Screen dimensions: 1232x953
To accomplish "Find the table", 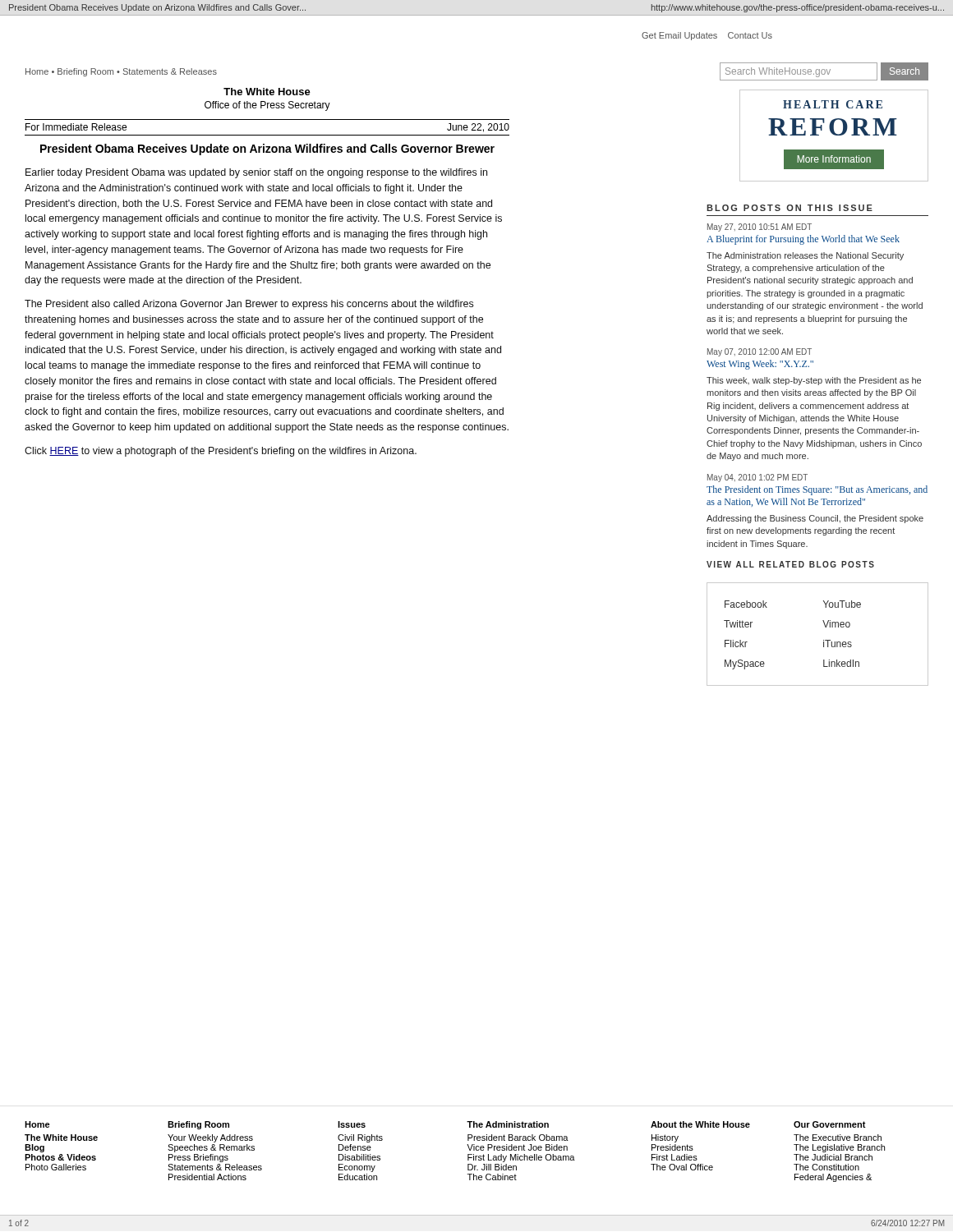I will [817, 634].
